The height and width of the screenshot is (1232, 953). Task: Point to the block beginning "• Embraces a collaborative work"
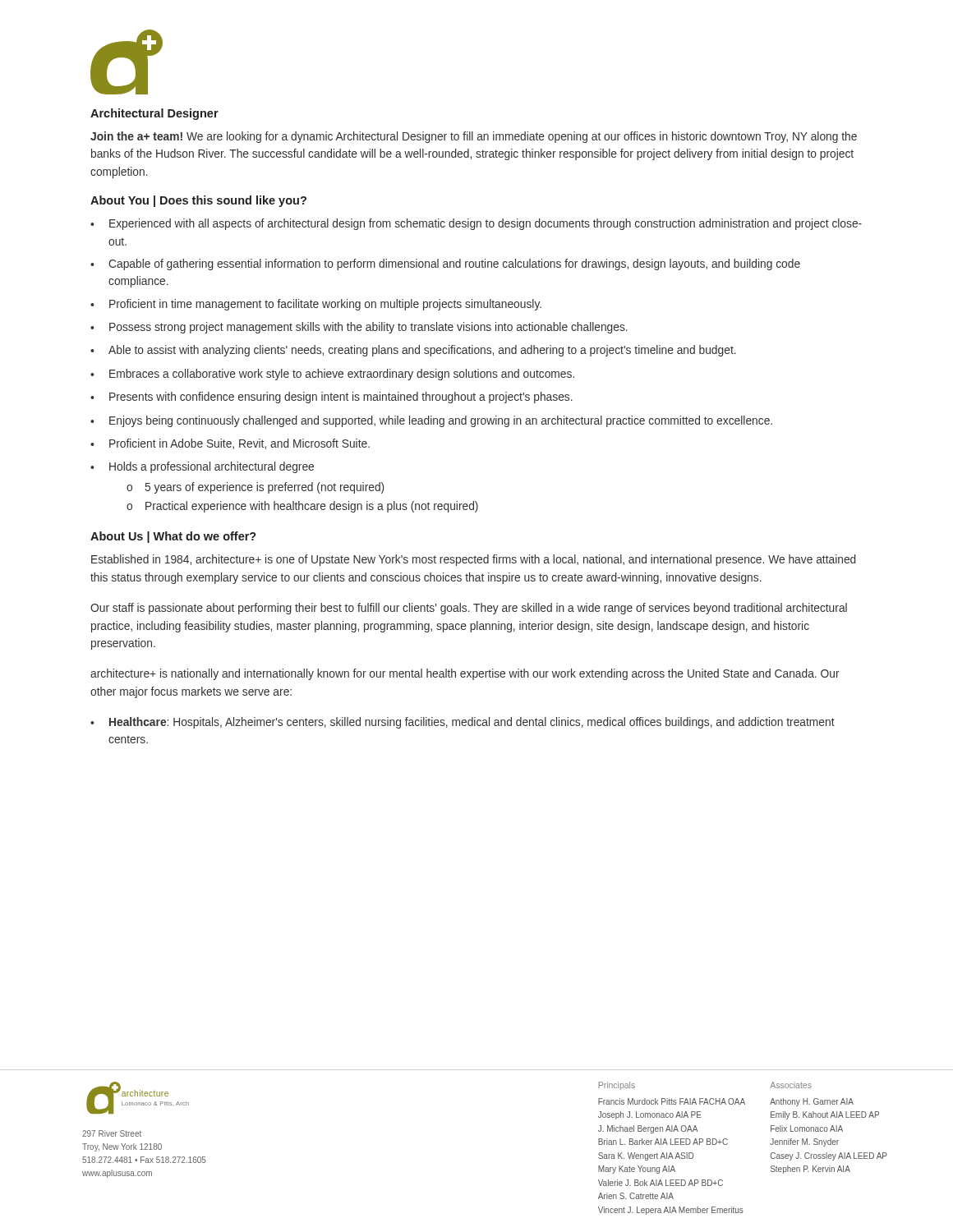click(333, 374)
